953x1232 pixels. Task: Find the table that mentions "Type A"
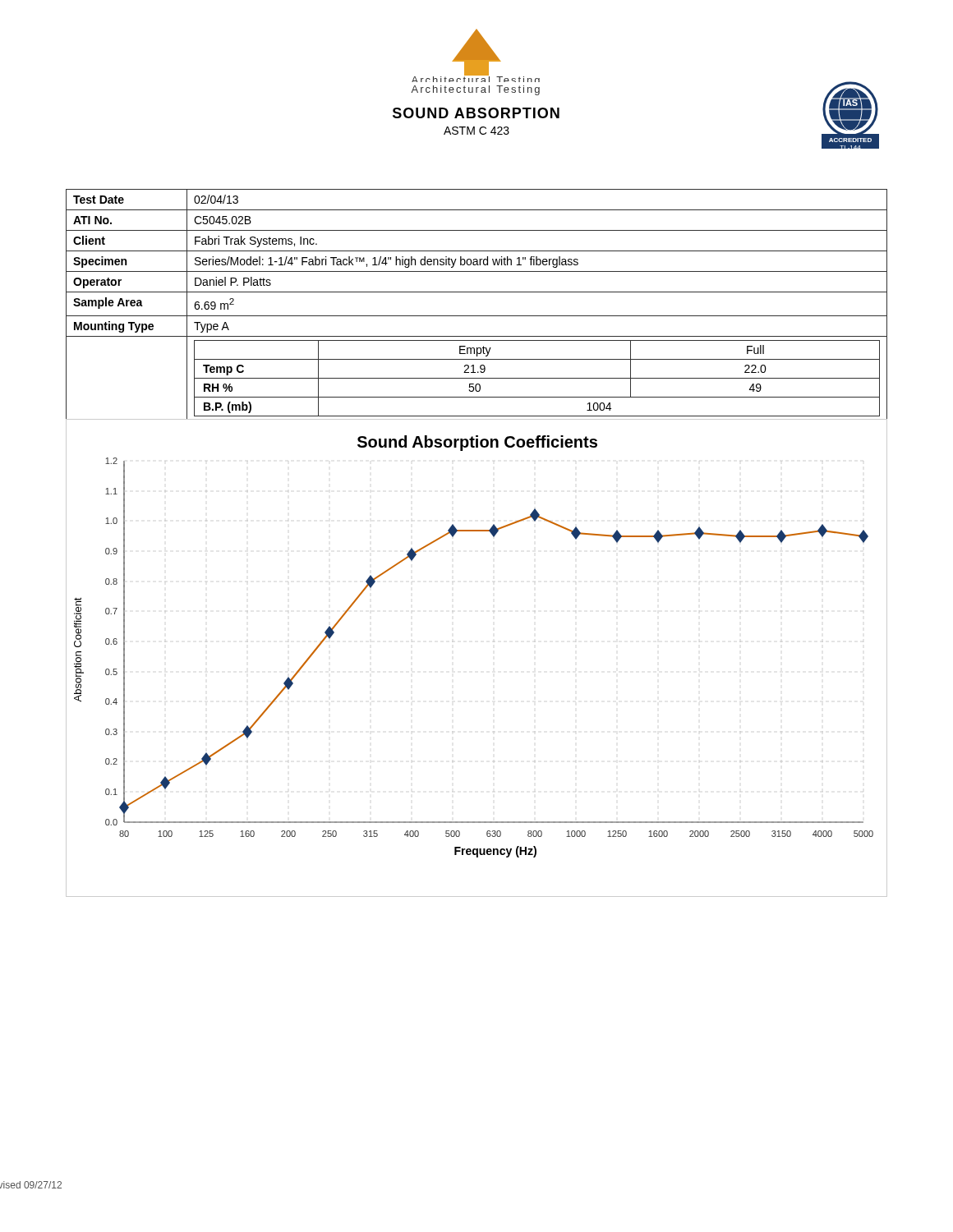click(x=476, y=305)
